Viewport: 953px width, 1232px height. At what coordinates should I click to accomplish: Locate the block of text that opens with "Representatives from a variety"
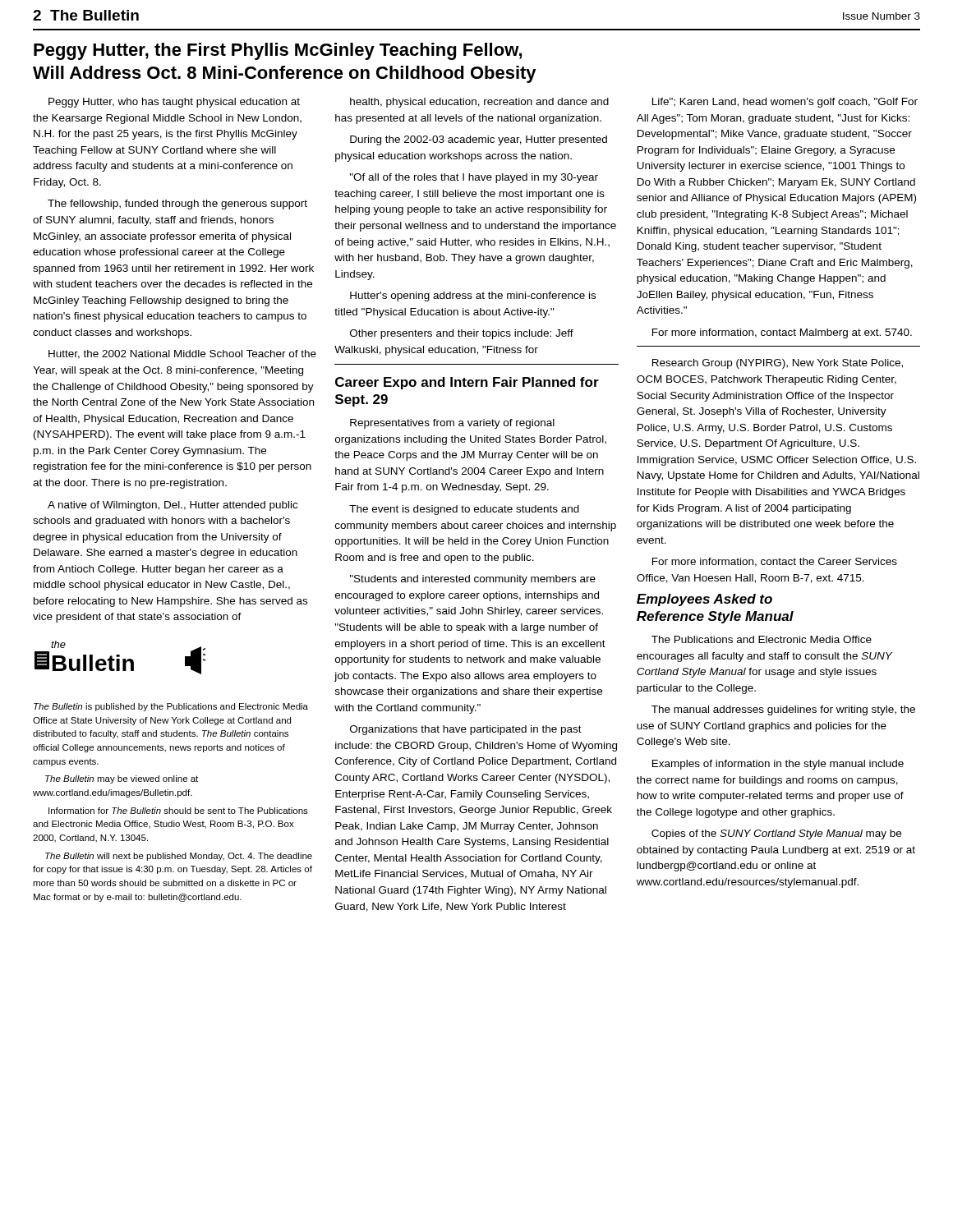pos(476,665)
